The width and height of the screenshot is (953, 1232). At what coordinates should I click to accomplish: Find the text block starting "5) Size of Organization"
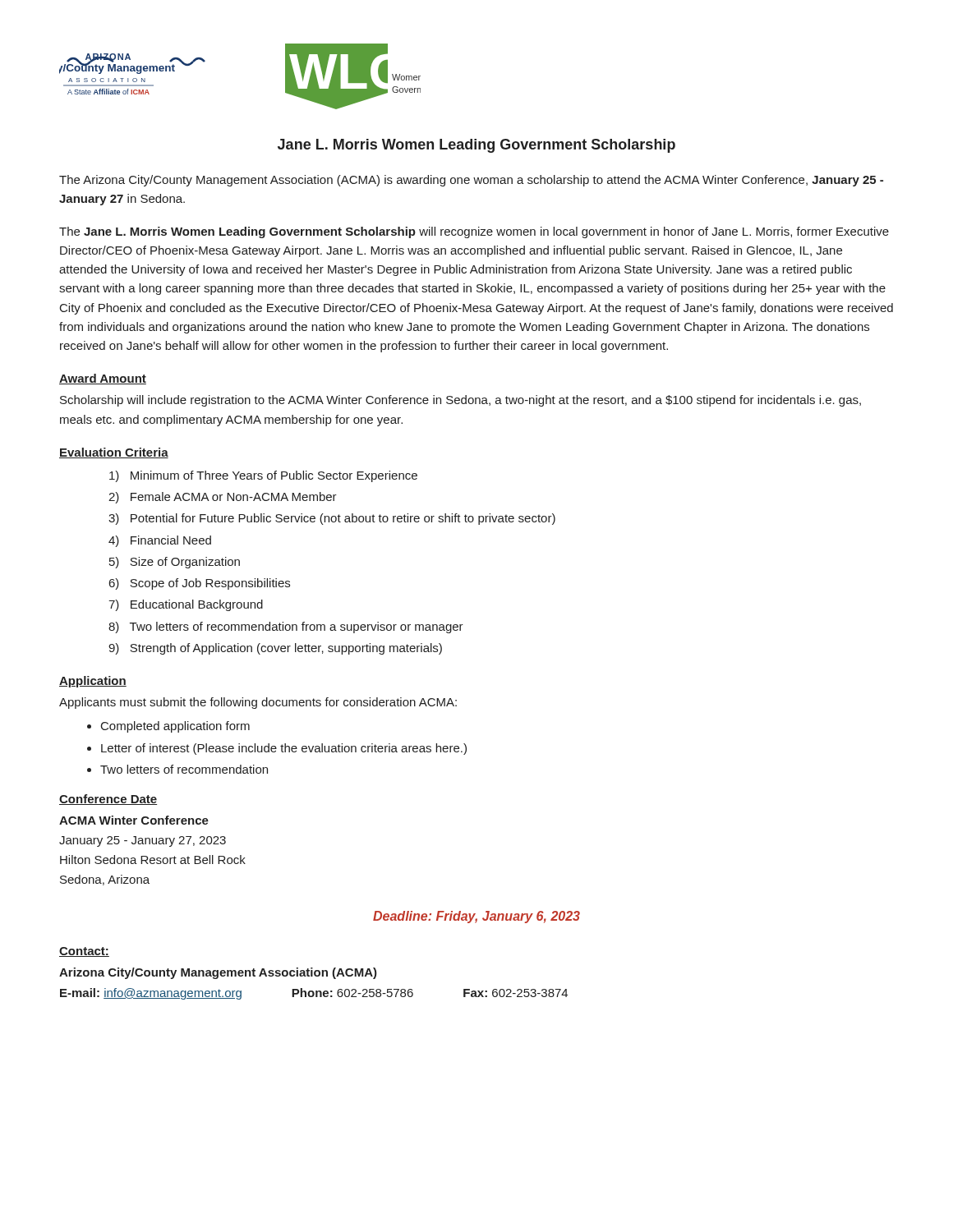tap(175, 561)
